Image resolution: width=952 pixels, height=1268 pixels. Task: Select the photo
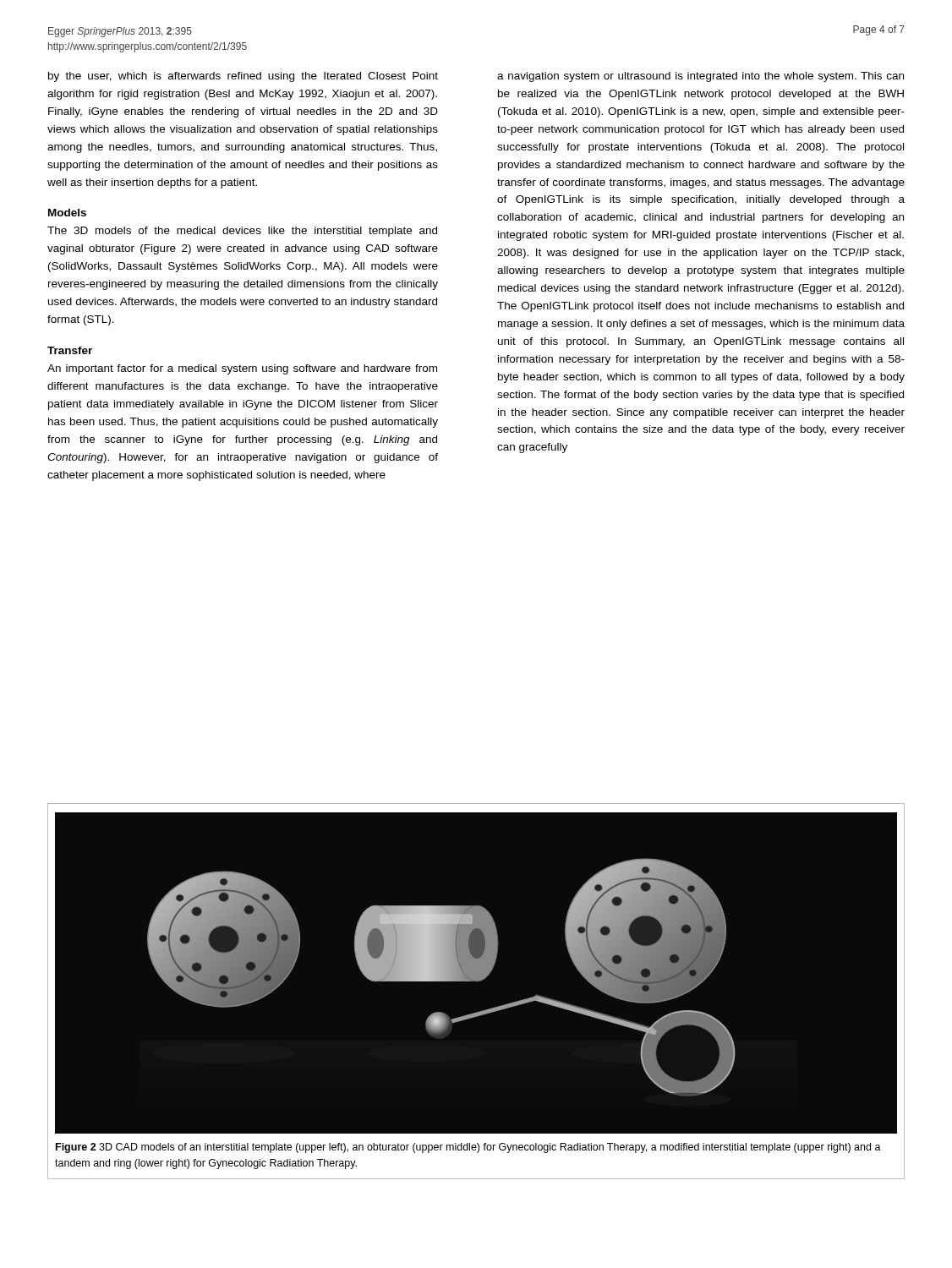point(476,973)
